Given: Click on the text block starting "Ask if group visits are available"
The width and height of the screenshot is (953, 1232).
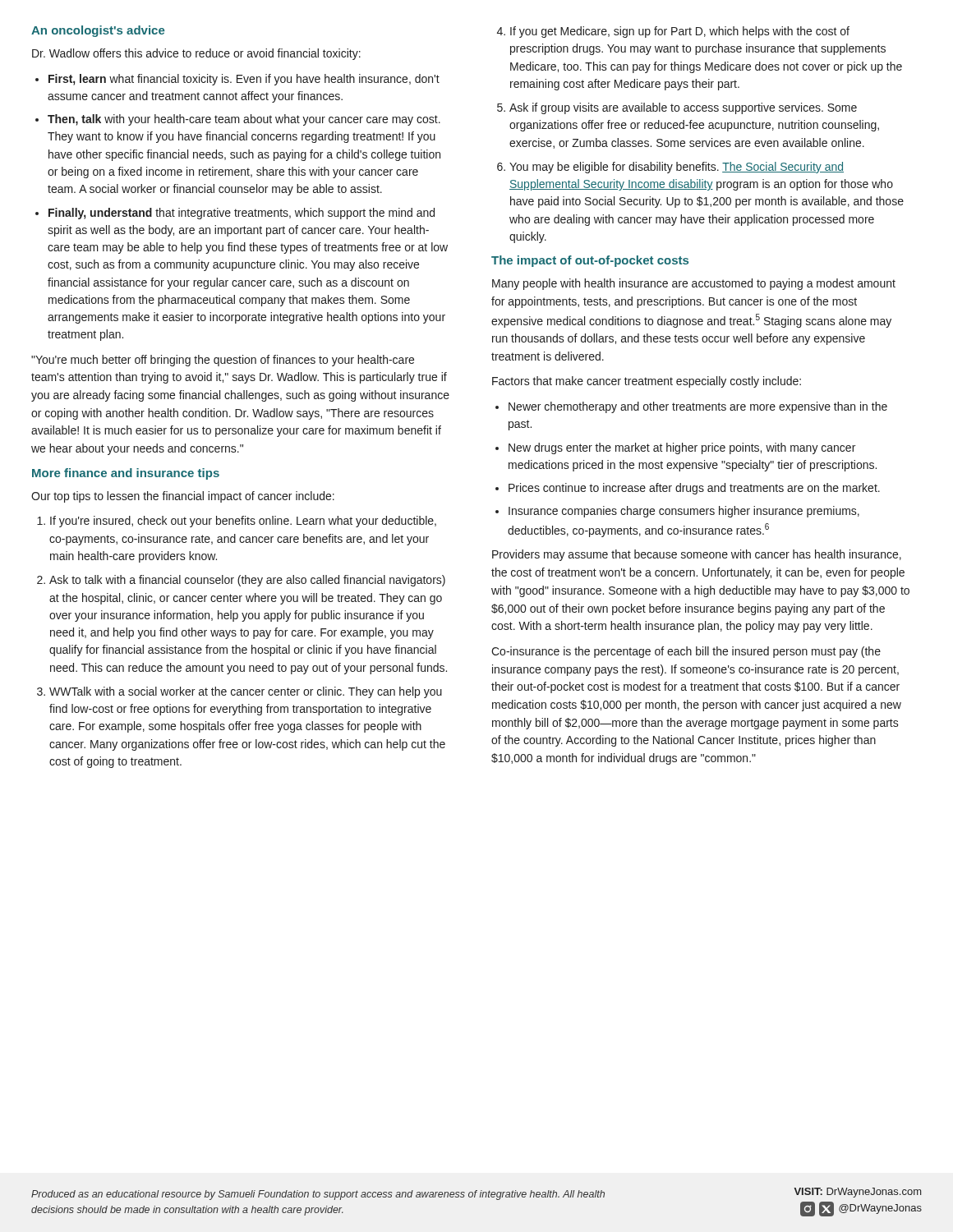Looking at the screenshot, I should click(x=710, y=126).
